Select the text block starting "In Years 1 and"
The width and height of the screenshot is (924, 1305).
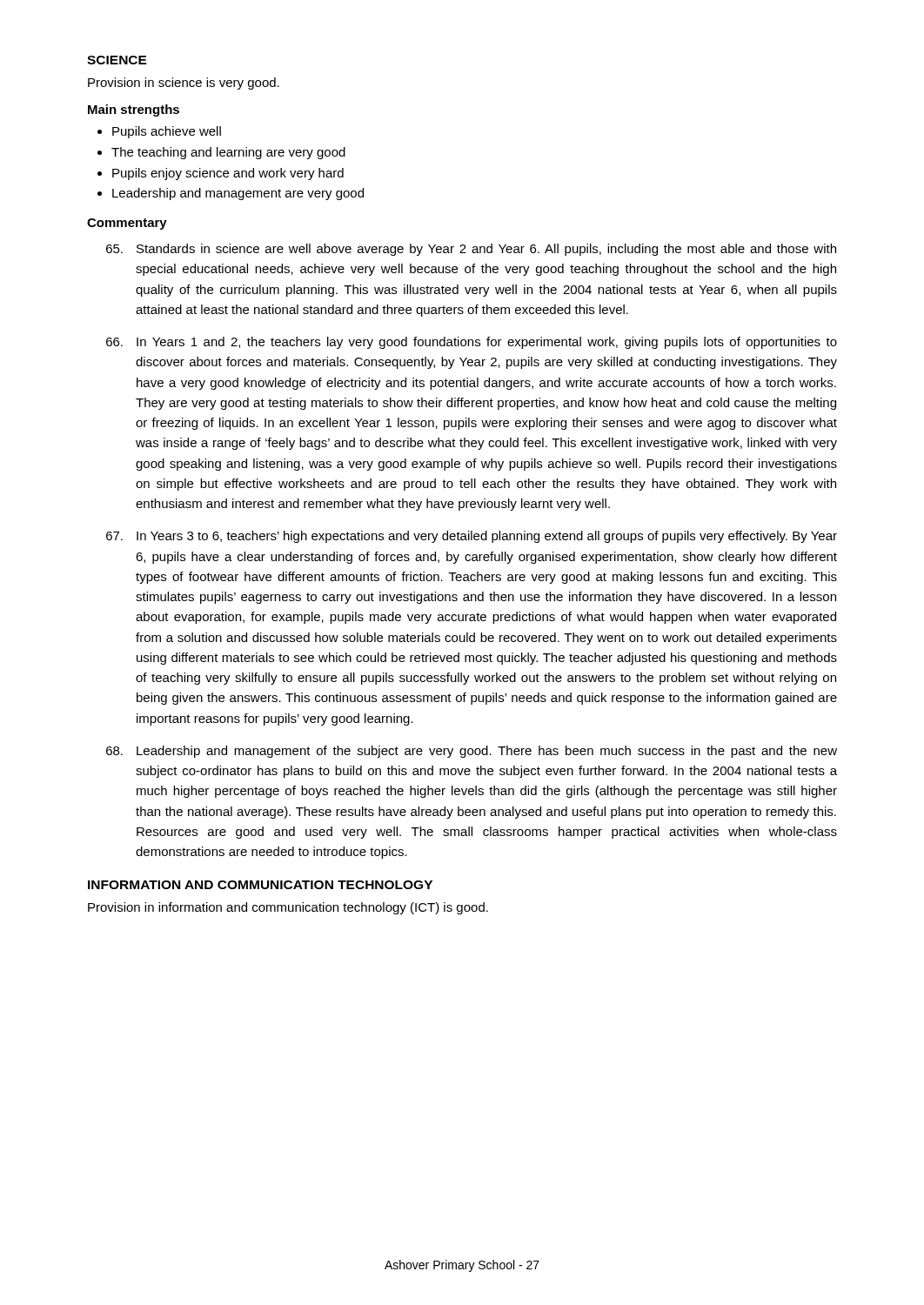(462, 422)
